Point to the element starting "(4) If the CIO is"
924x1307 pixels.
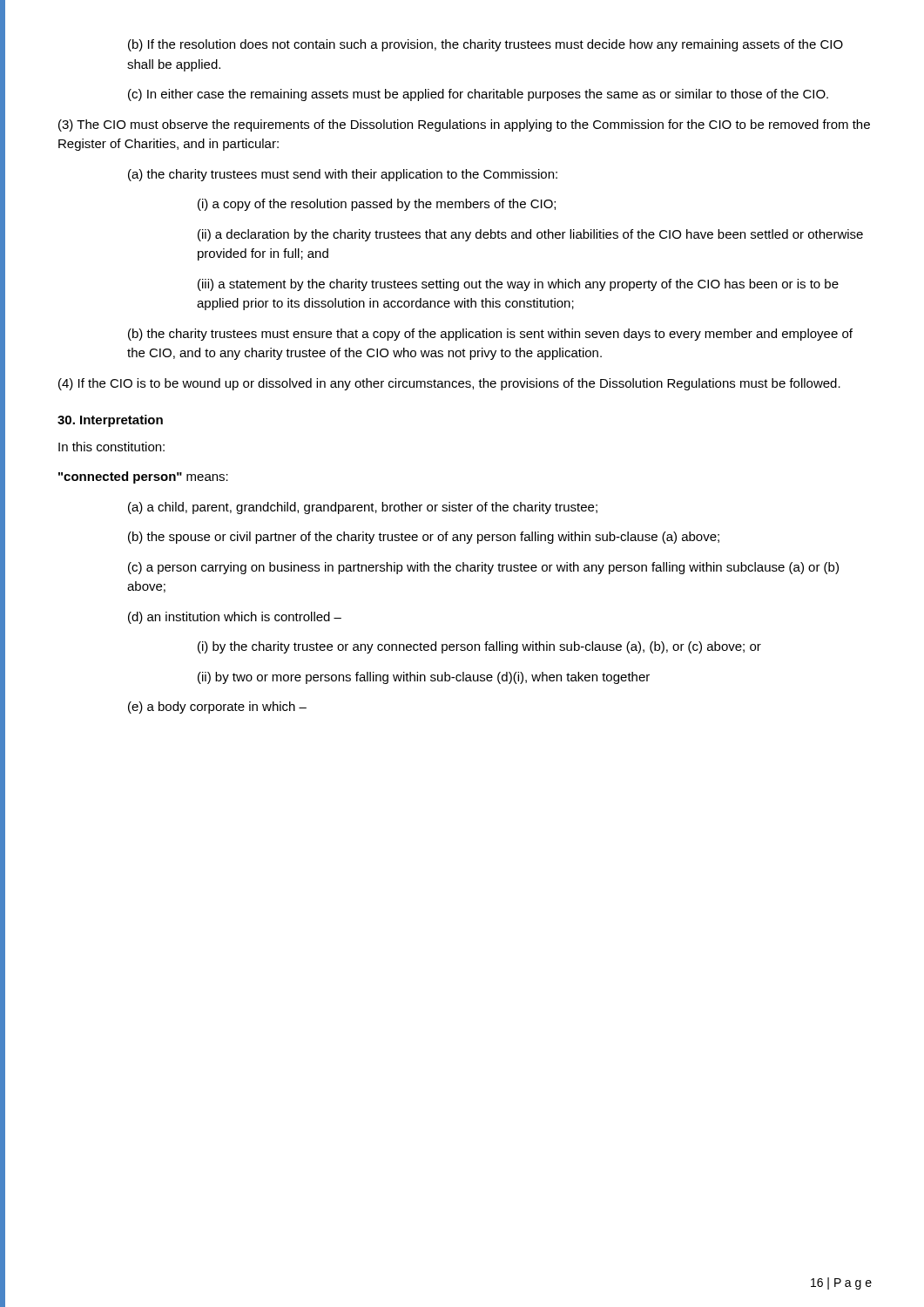point(449,382)
